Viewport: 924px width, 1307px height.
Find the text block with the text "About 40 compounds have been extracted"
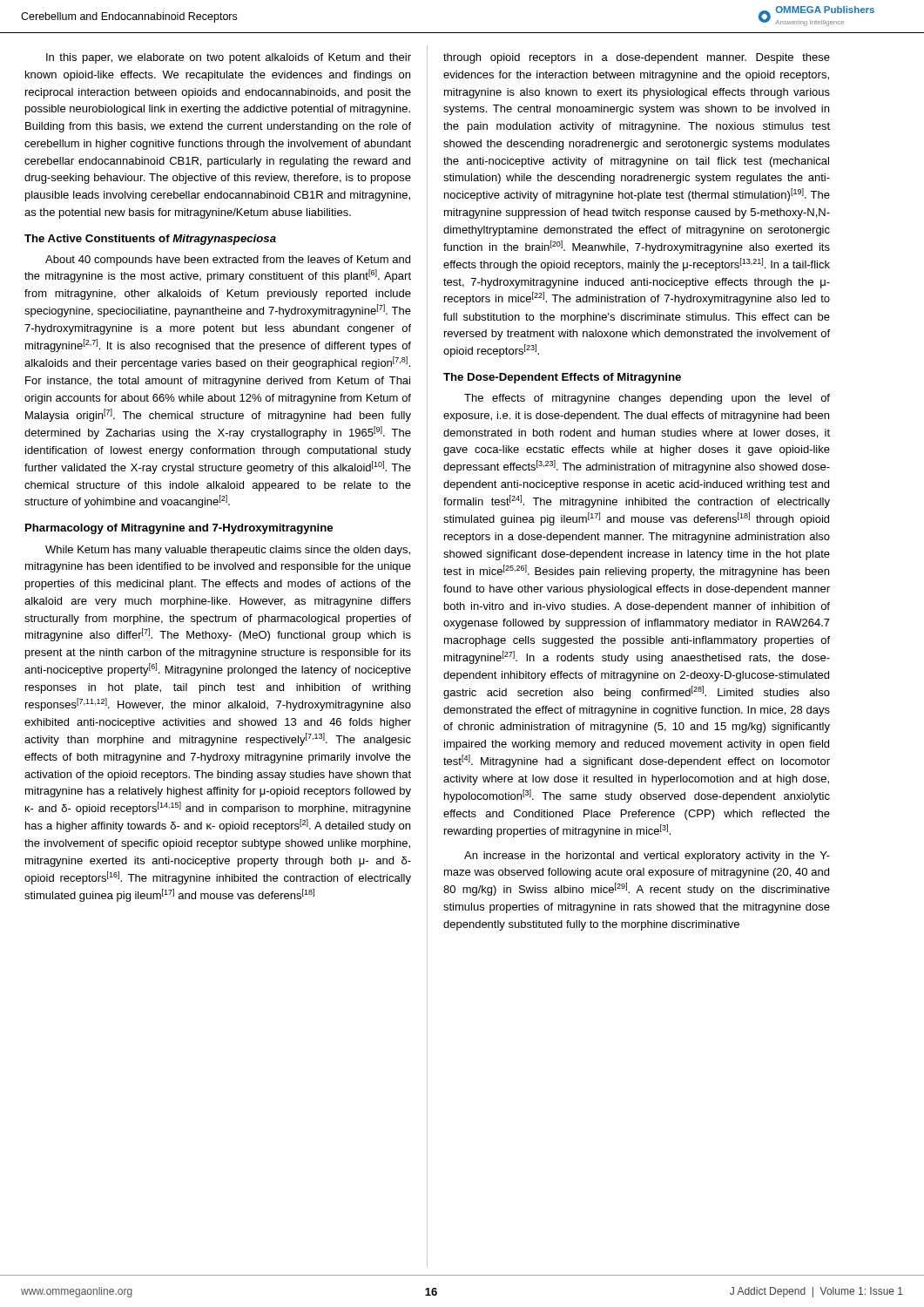pos(218,381)
